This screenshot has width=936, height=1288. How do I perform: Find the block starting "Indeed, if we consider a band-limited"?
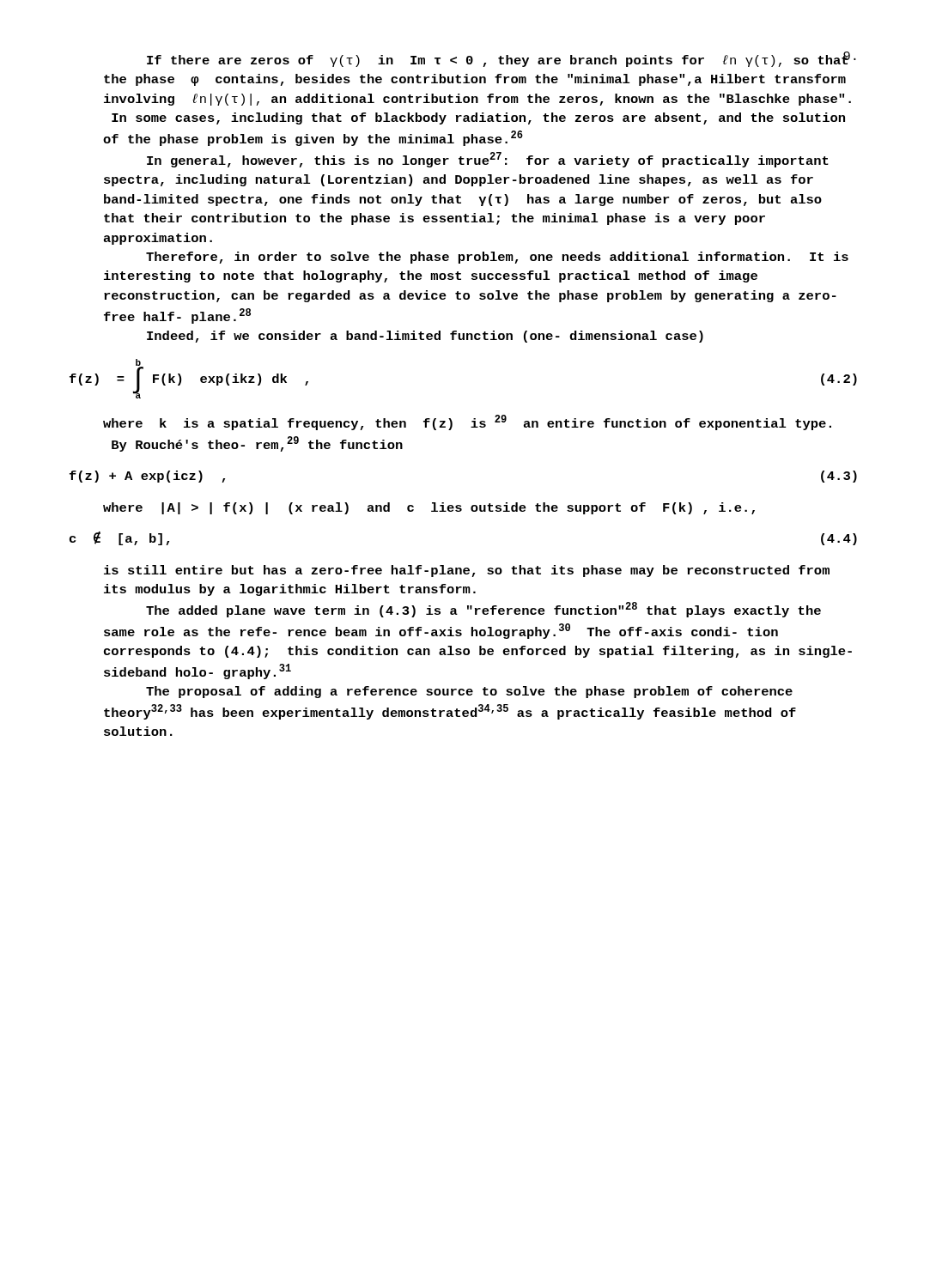click(481, 337)
